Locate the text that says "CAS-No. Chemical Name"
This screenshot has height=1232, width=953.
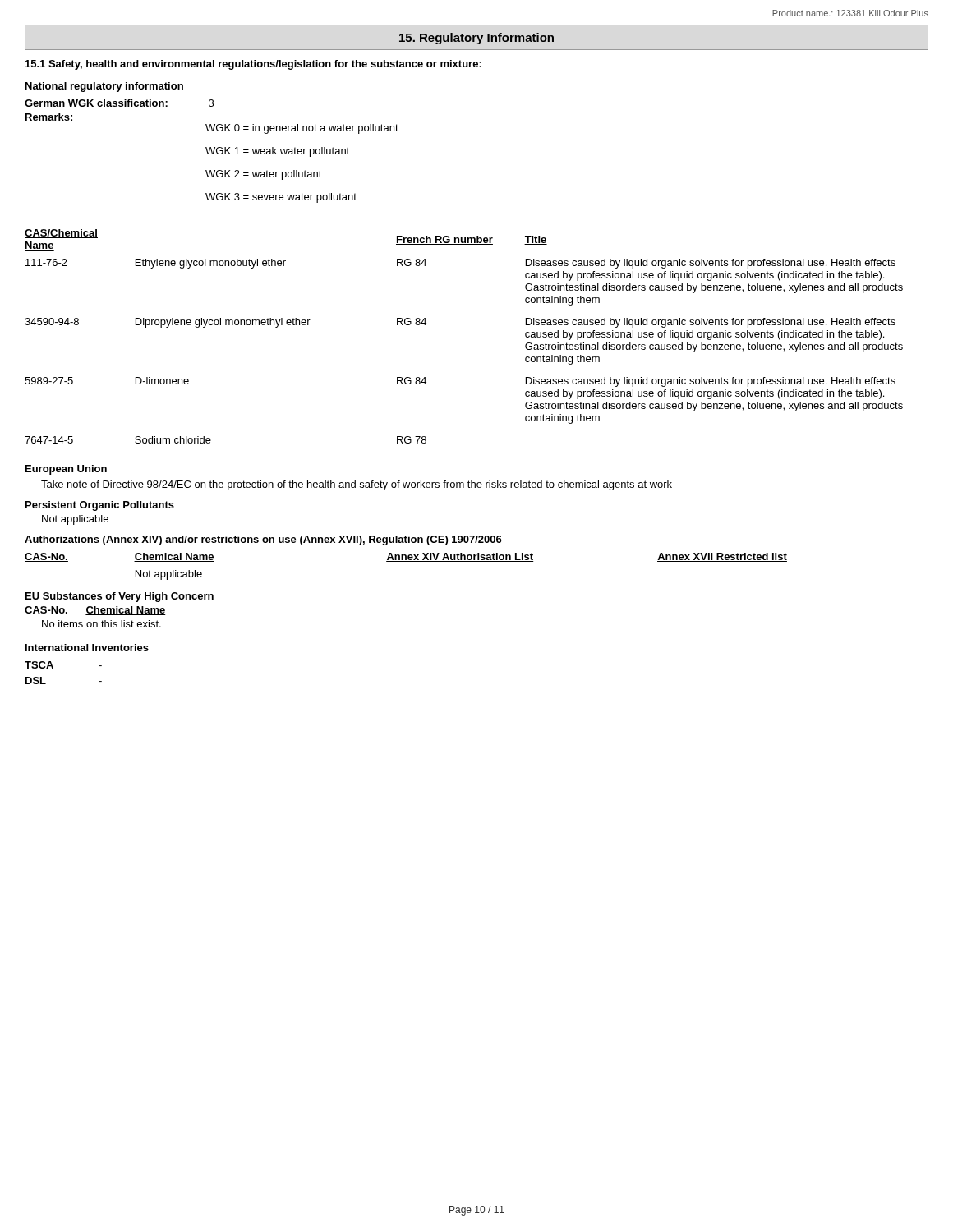point(95,610)
